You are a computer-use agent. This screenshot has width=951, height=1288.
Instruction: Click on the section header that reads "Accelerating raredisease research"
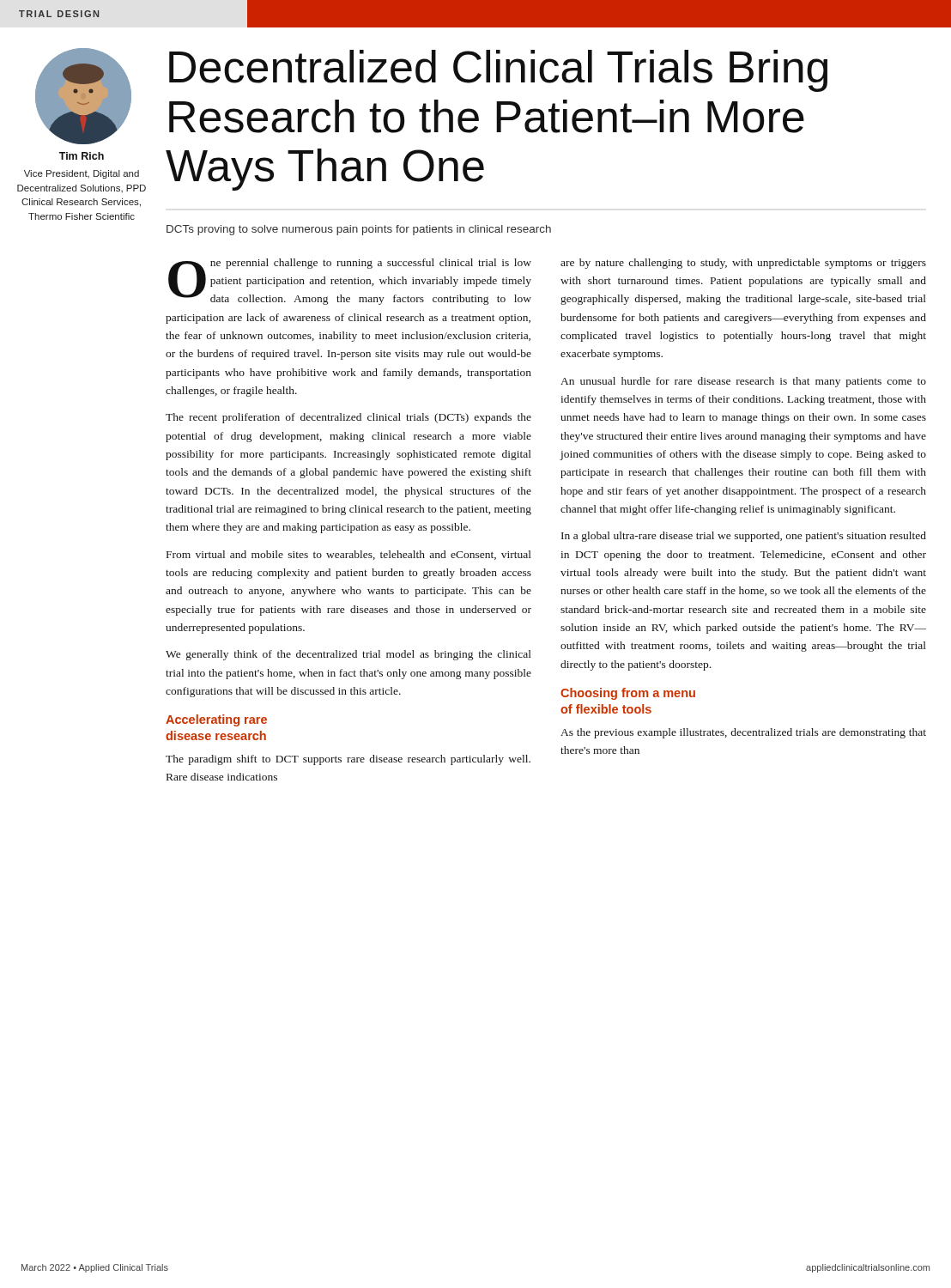pyautogui.click(x=216, y=728)
